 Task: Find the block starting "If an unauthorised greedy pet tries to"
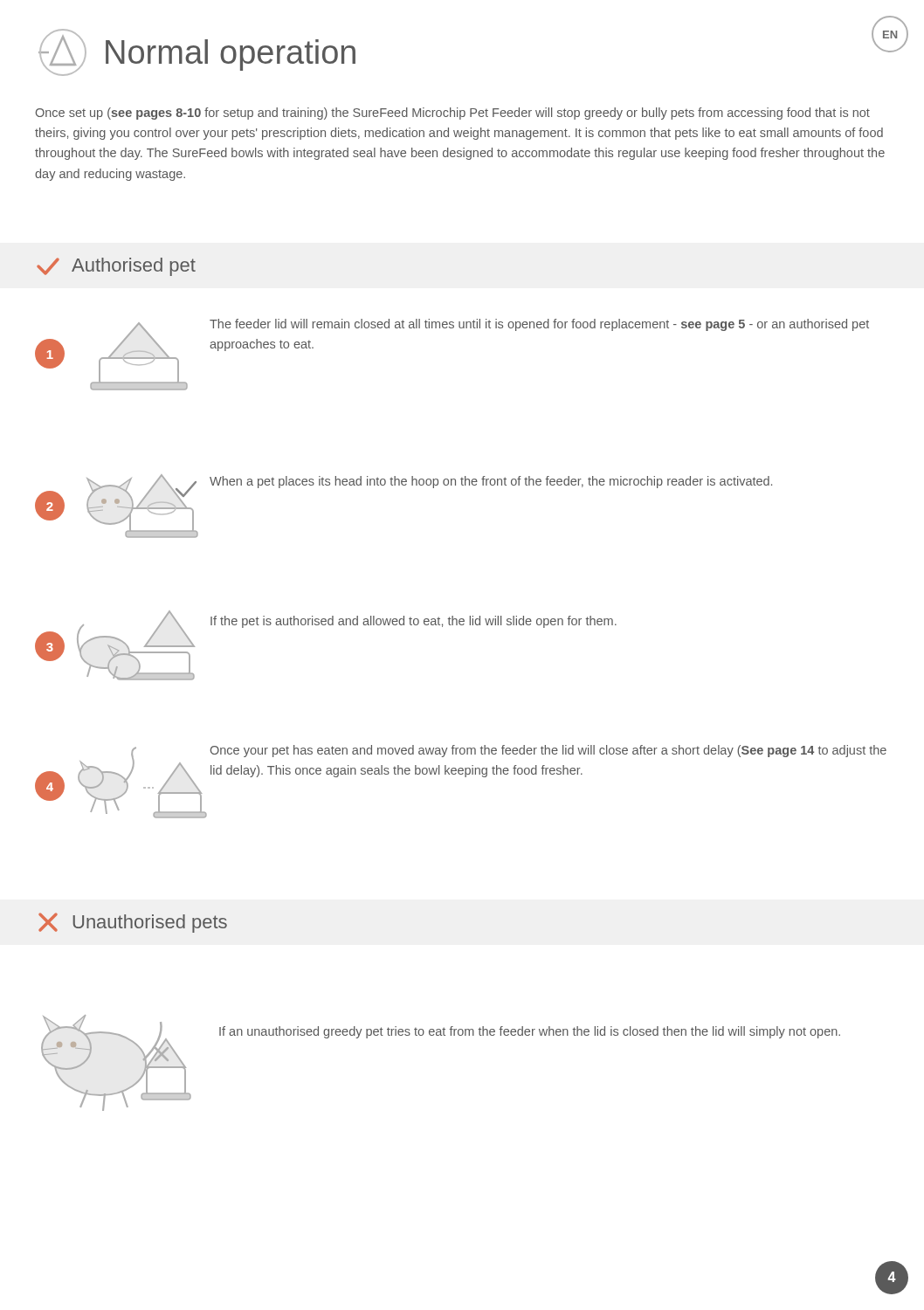pyautogui.click(x=530, y=1031)
